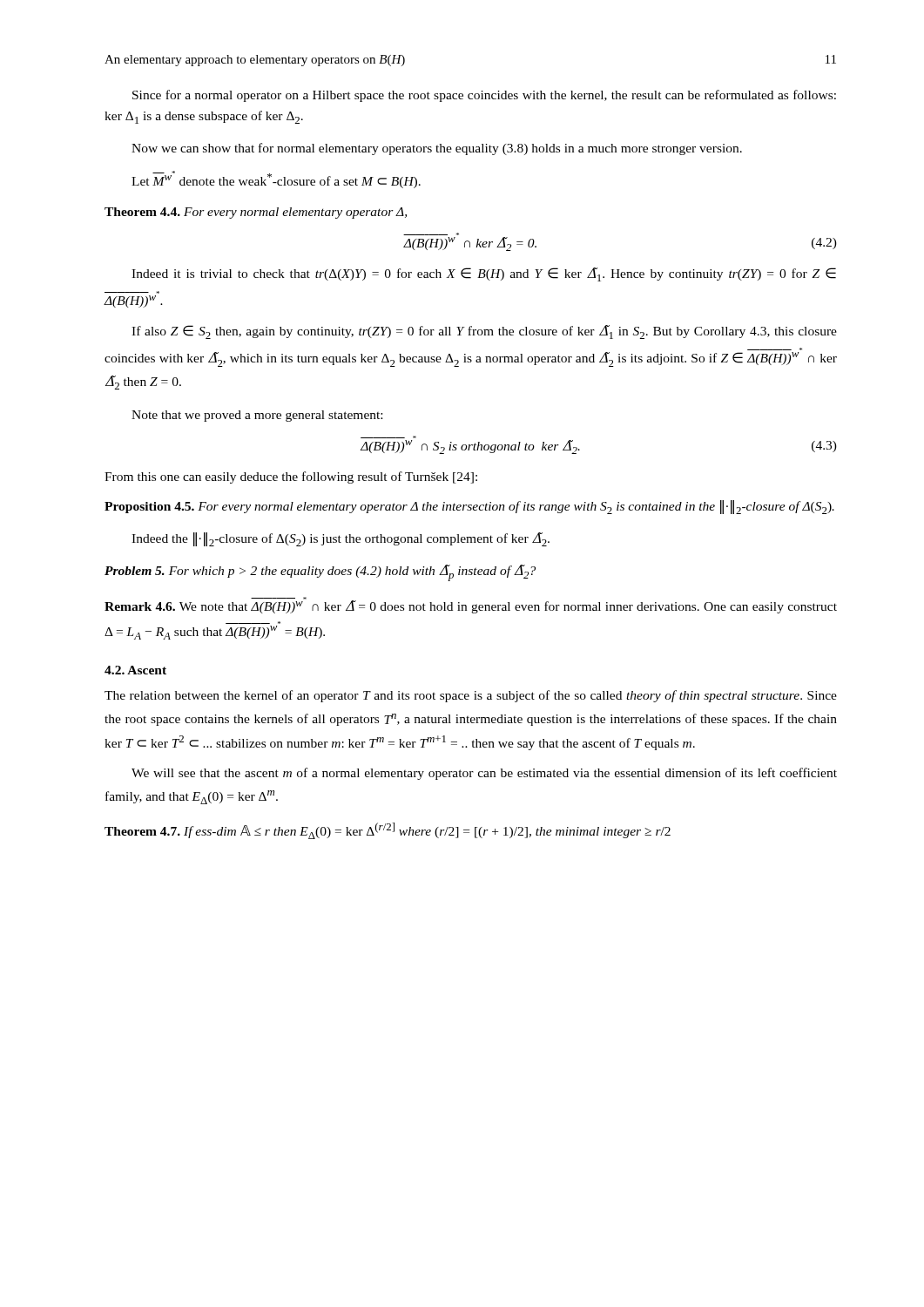Point to the block beginning "Now we can"
The width and height of the screenshot is (924, 1307).
(471, 148)
